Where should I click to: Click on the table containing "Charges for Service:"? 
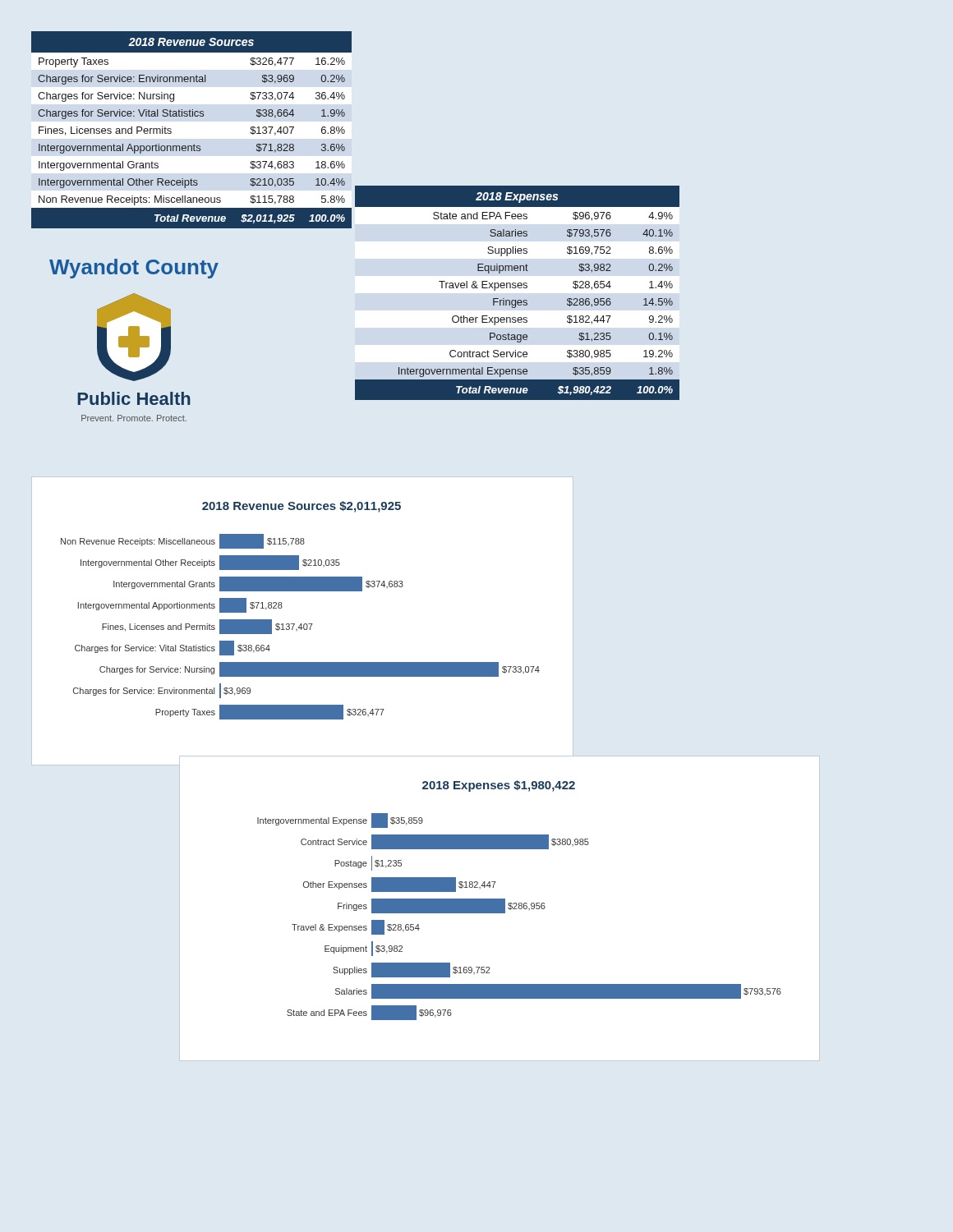191,130
